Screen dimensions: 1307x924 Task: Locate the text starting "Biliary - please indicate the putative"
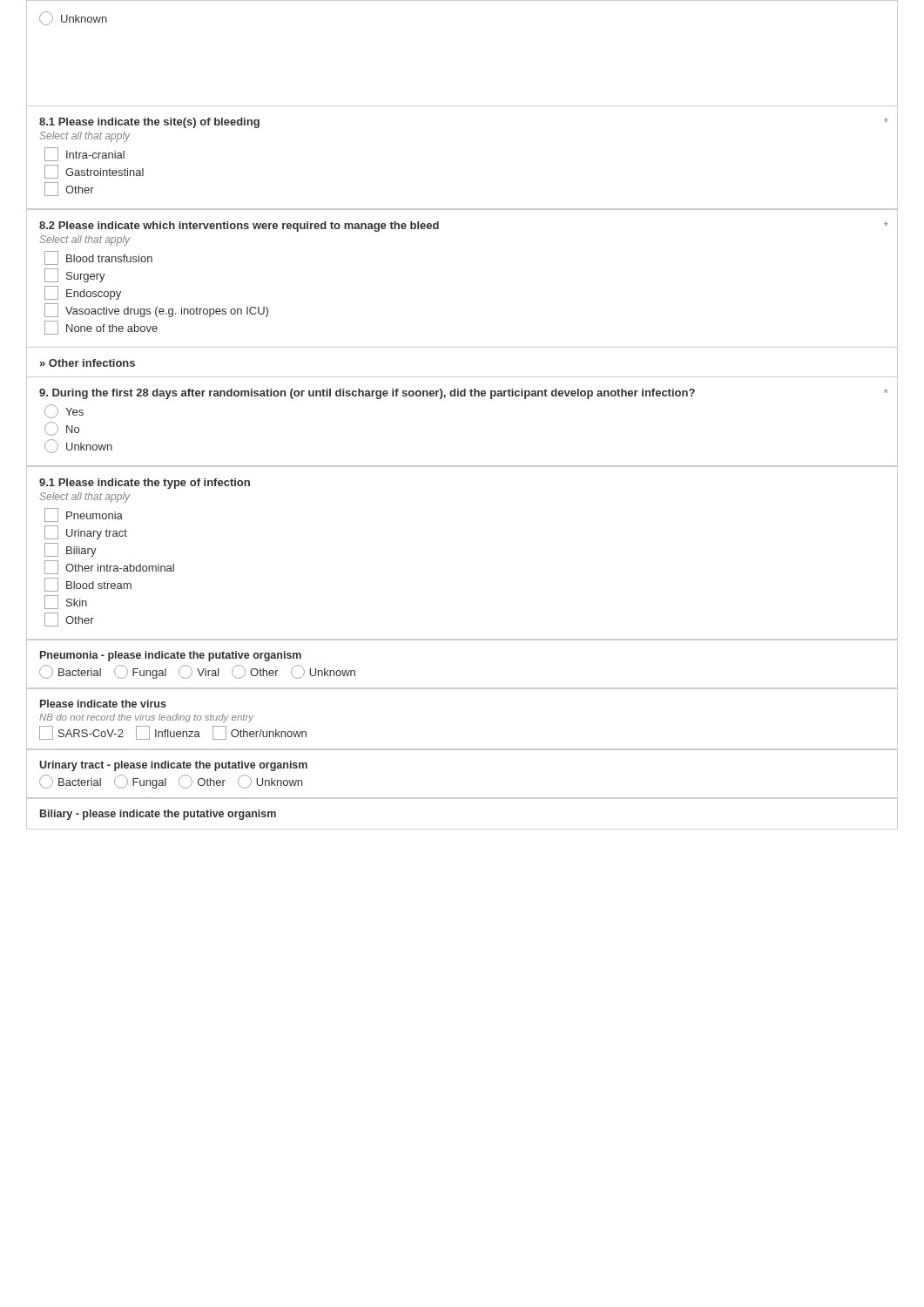pyautogui.click(x=158, y=815)
